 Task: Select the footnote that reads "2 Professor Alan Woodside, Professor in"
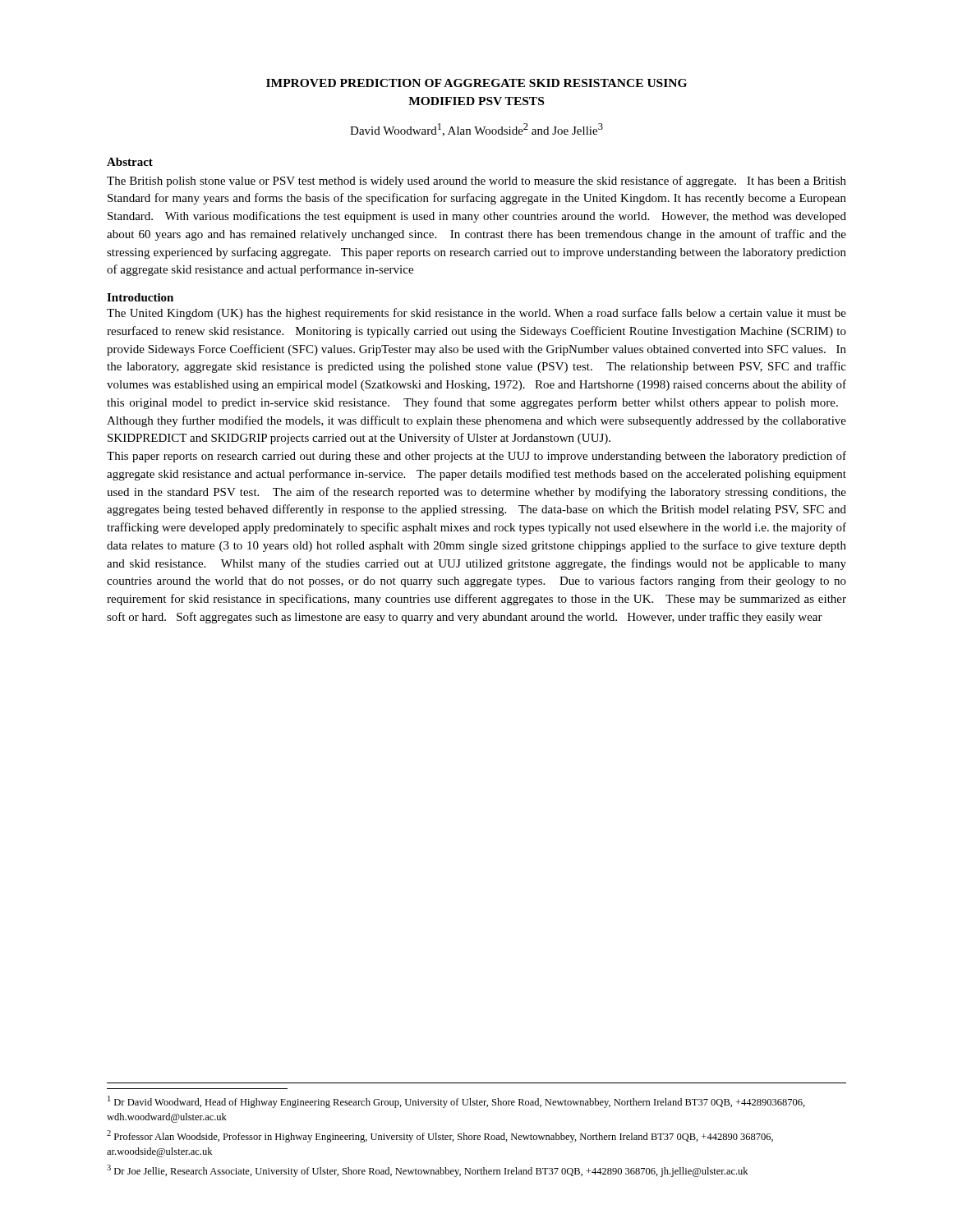click(440, 1143)
